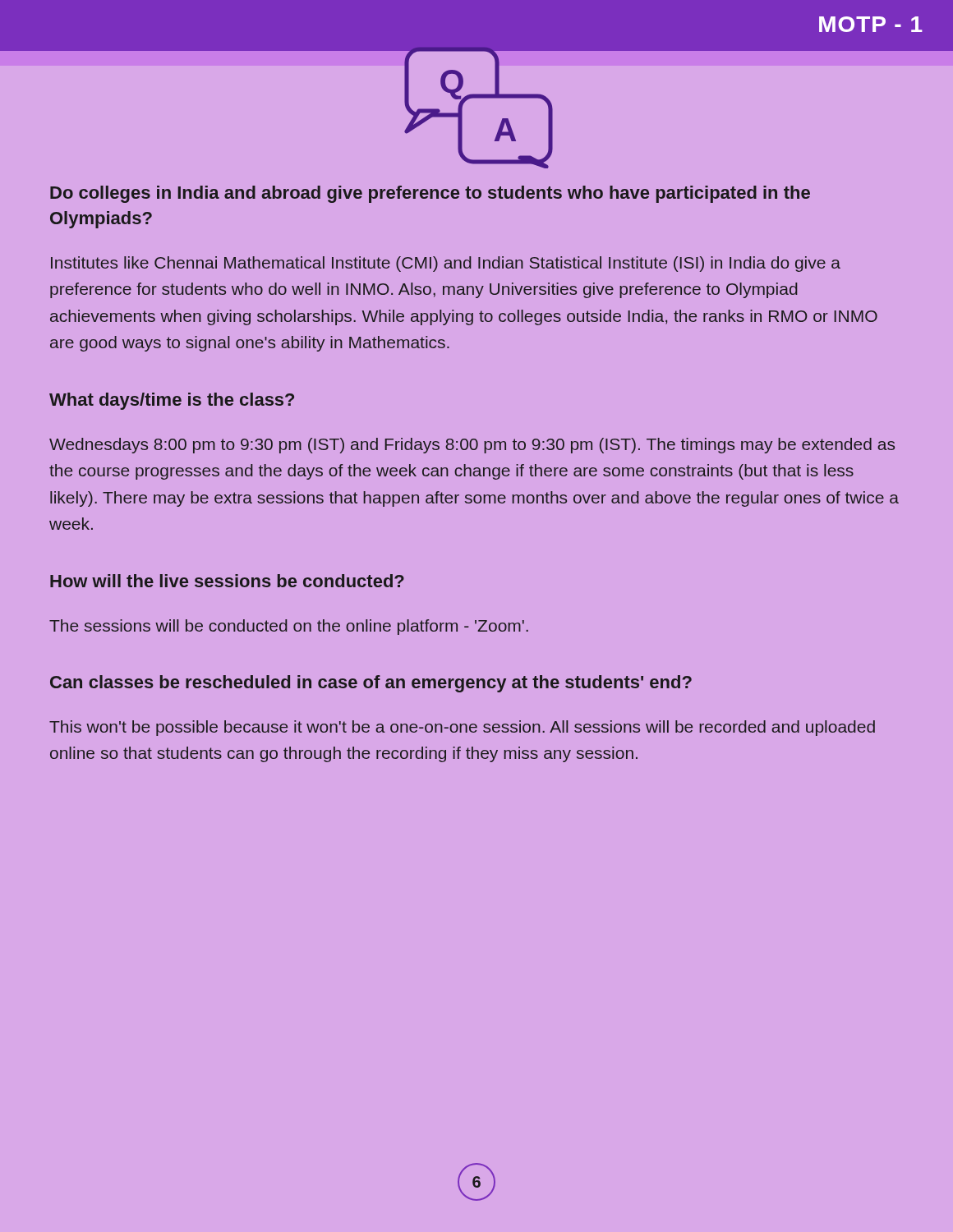Click the section header that begins "Can classes be"
The image size is (953, 1232).
[x=371, y=682]
